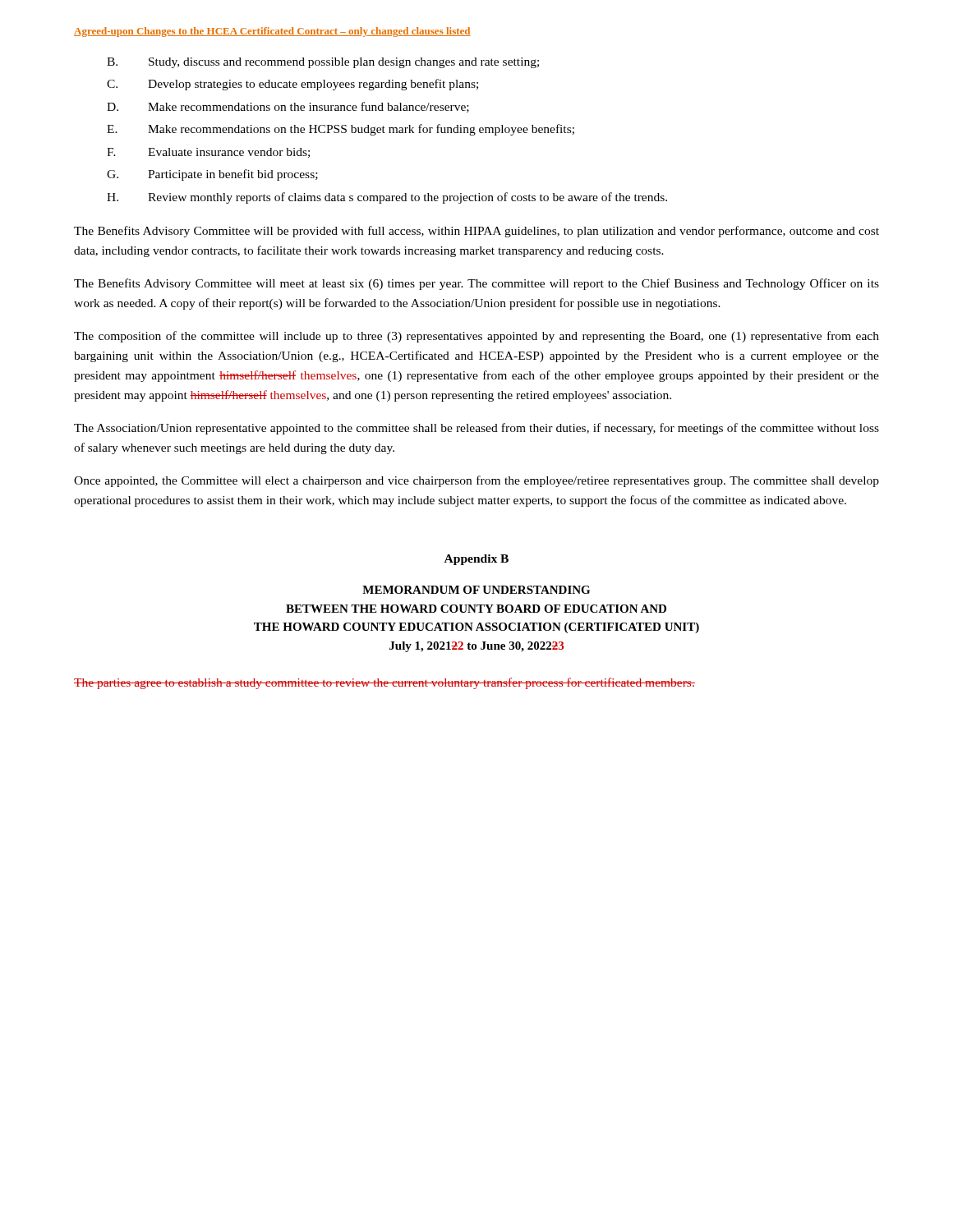Click on the list item containing "E. Make recommendations on the HCPSS budget"
Viewport: 953px width, 1232px height.
[x=493, y=129]
